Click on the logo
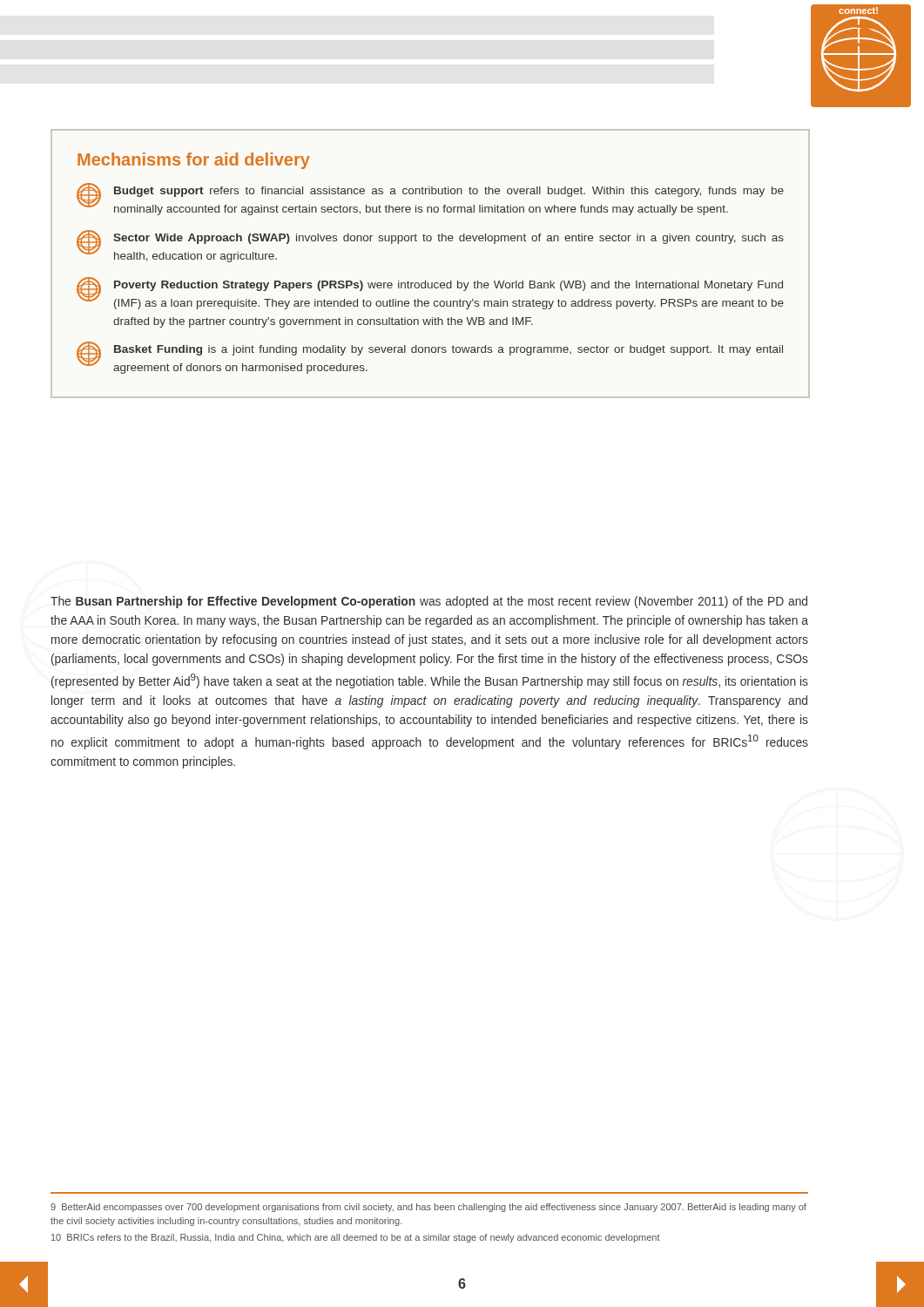The width and height of the screenshot is (924, 1307). (x=859, y=57)
